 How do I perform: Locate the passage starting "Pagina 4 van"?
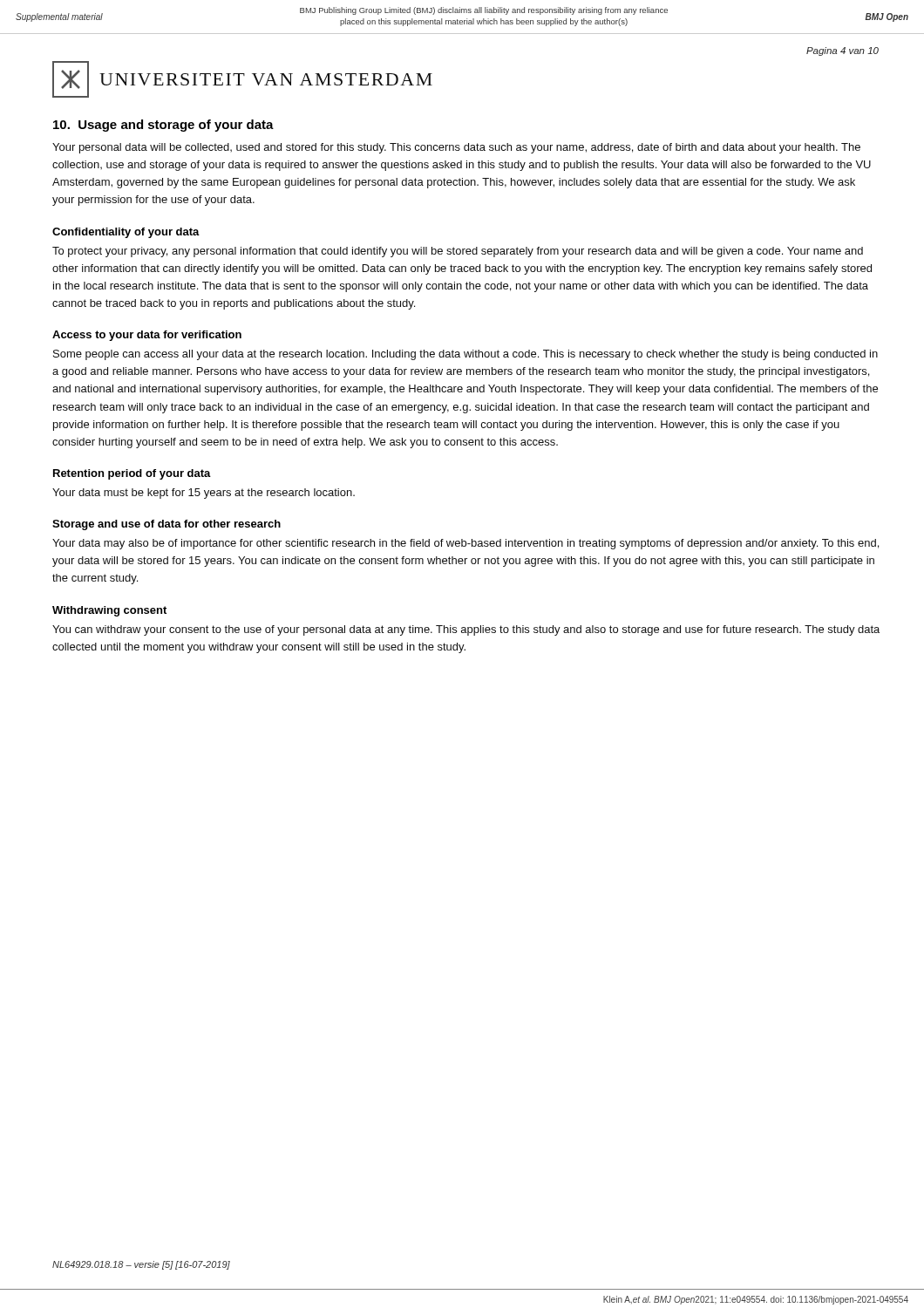(842, 51)
